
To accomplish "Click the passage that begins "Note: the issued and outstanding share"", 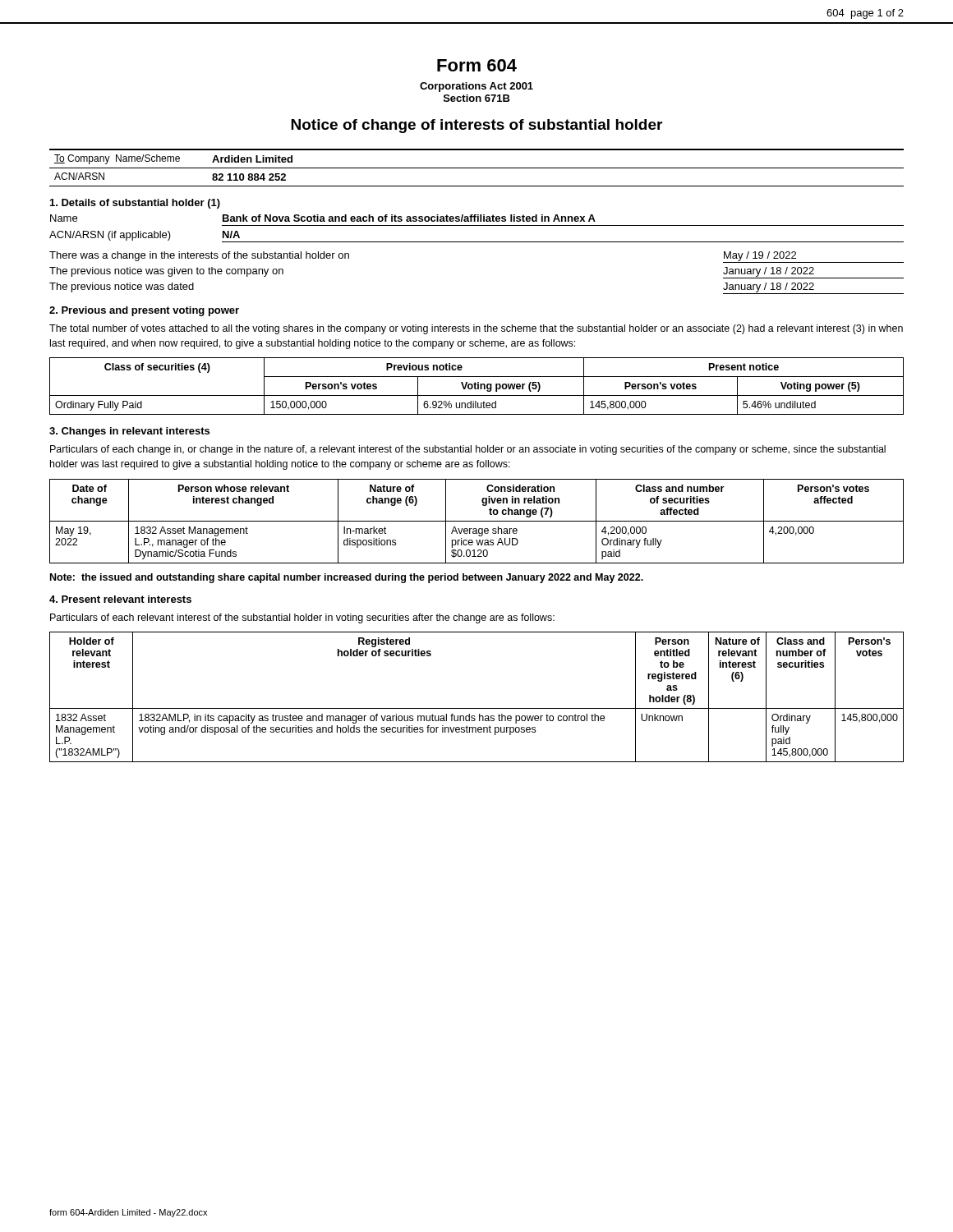I will click(346, 577).
